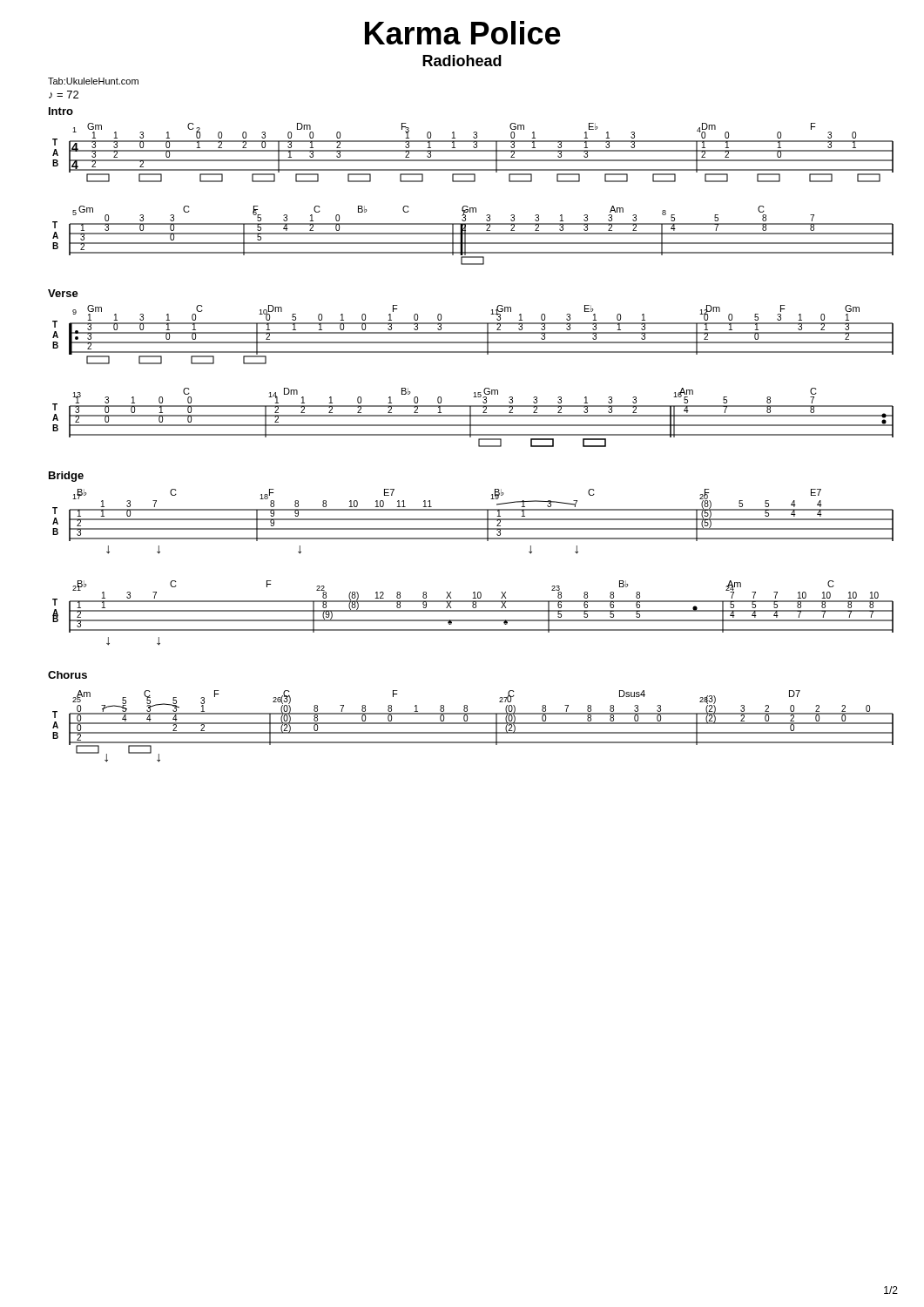
Task: Locate the text that reads "♪ = 72"
Action: (63, 94)
